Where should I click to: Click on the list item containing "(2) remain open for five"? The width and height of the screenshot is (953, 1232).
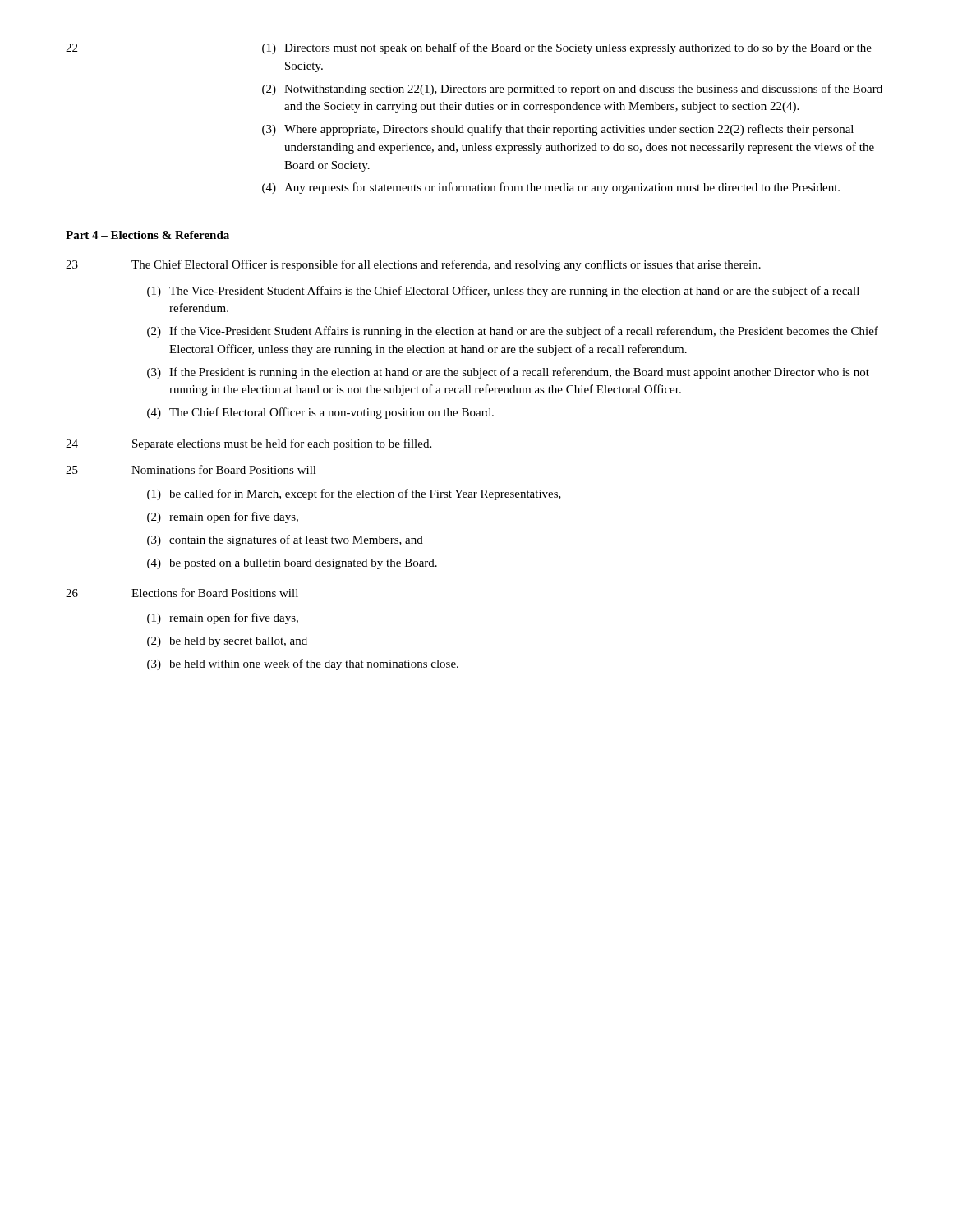tap(223, 517)
